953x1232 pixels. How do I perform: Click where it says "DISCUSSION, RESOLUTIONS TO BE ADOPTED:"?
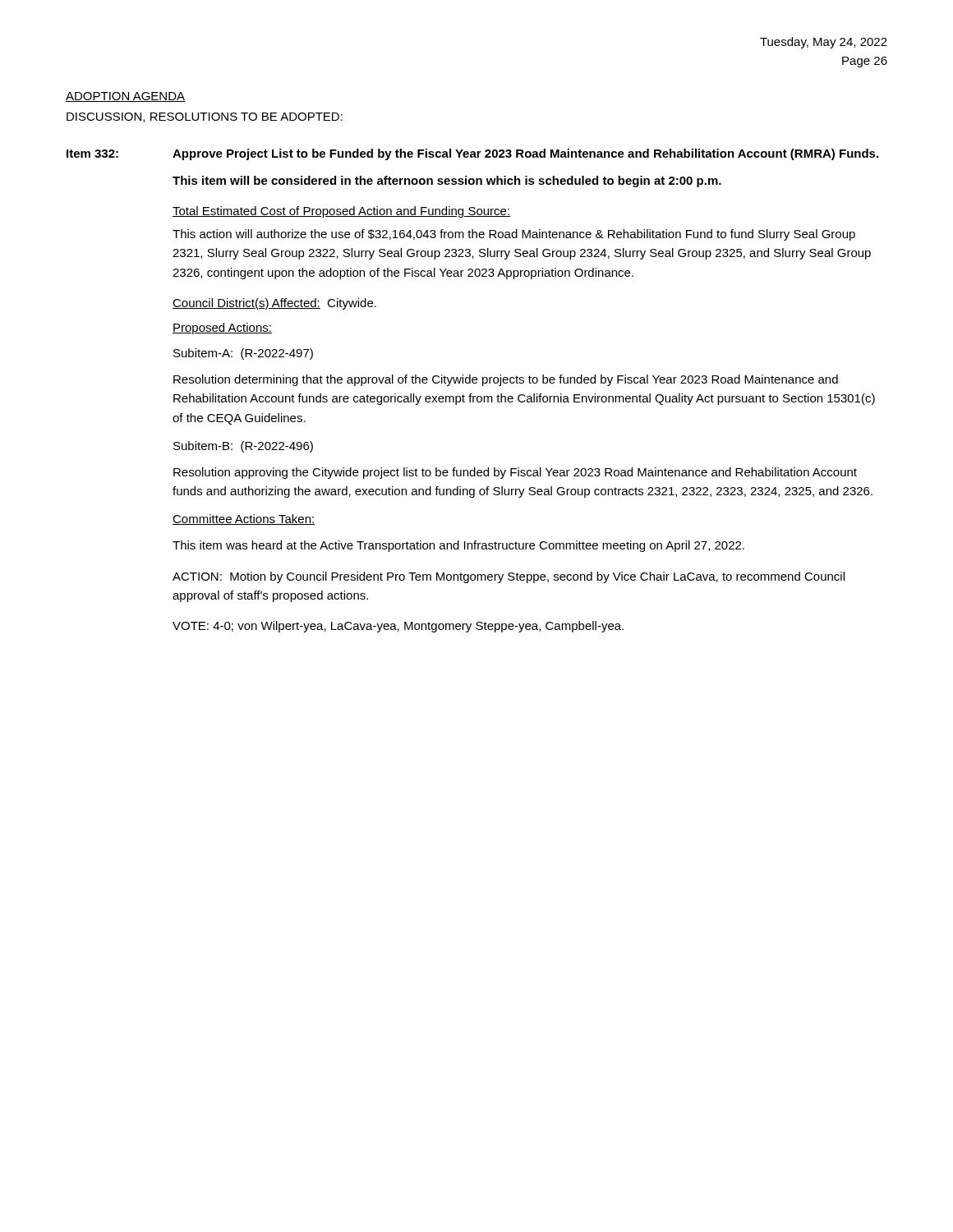[205, 116]
